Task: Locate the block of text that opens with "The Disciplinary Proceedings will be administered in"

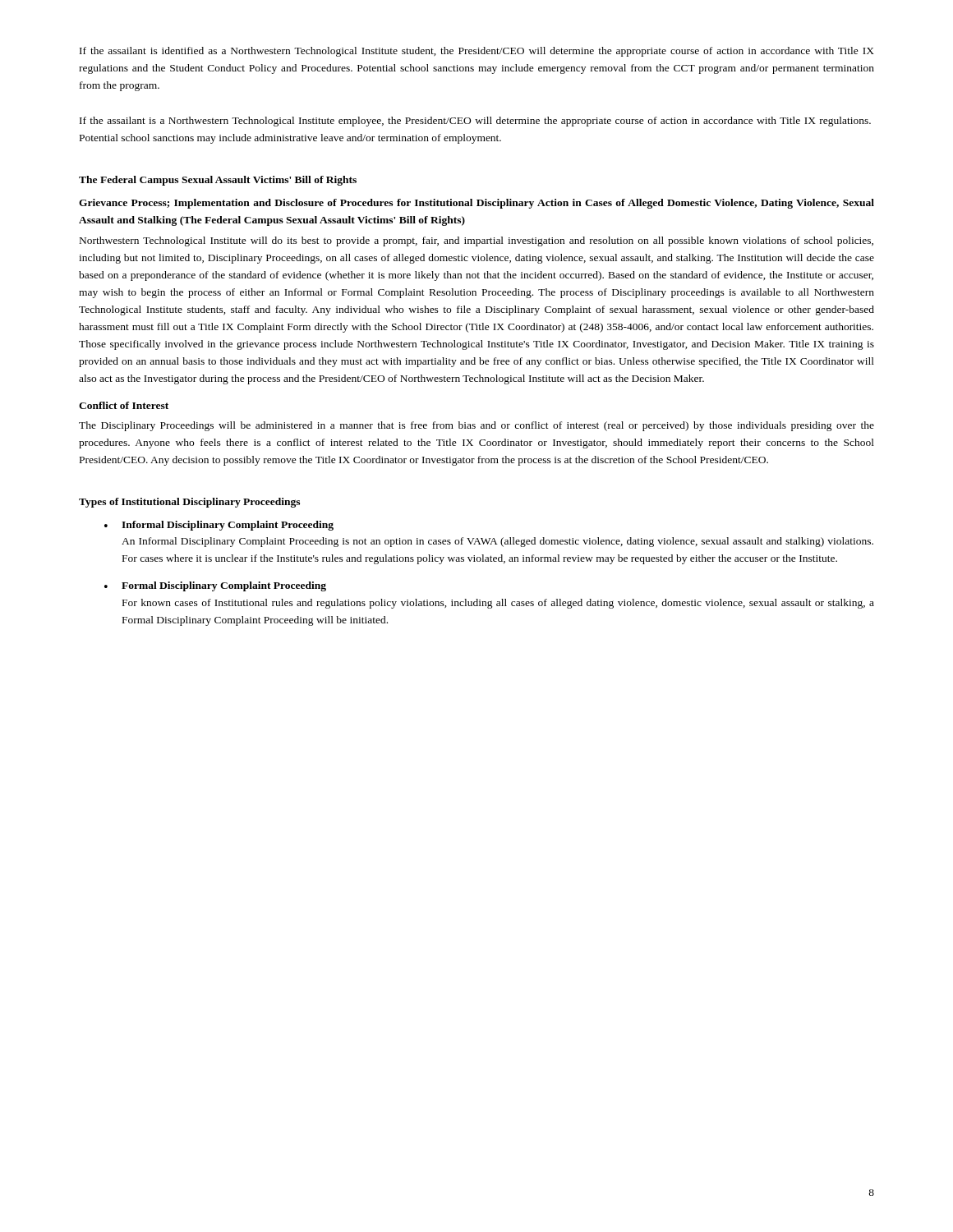Action: pos(476,442)
